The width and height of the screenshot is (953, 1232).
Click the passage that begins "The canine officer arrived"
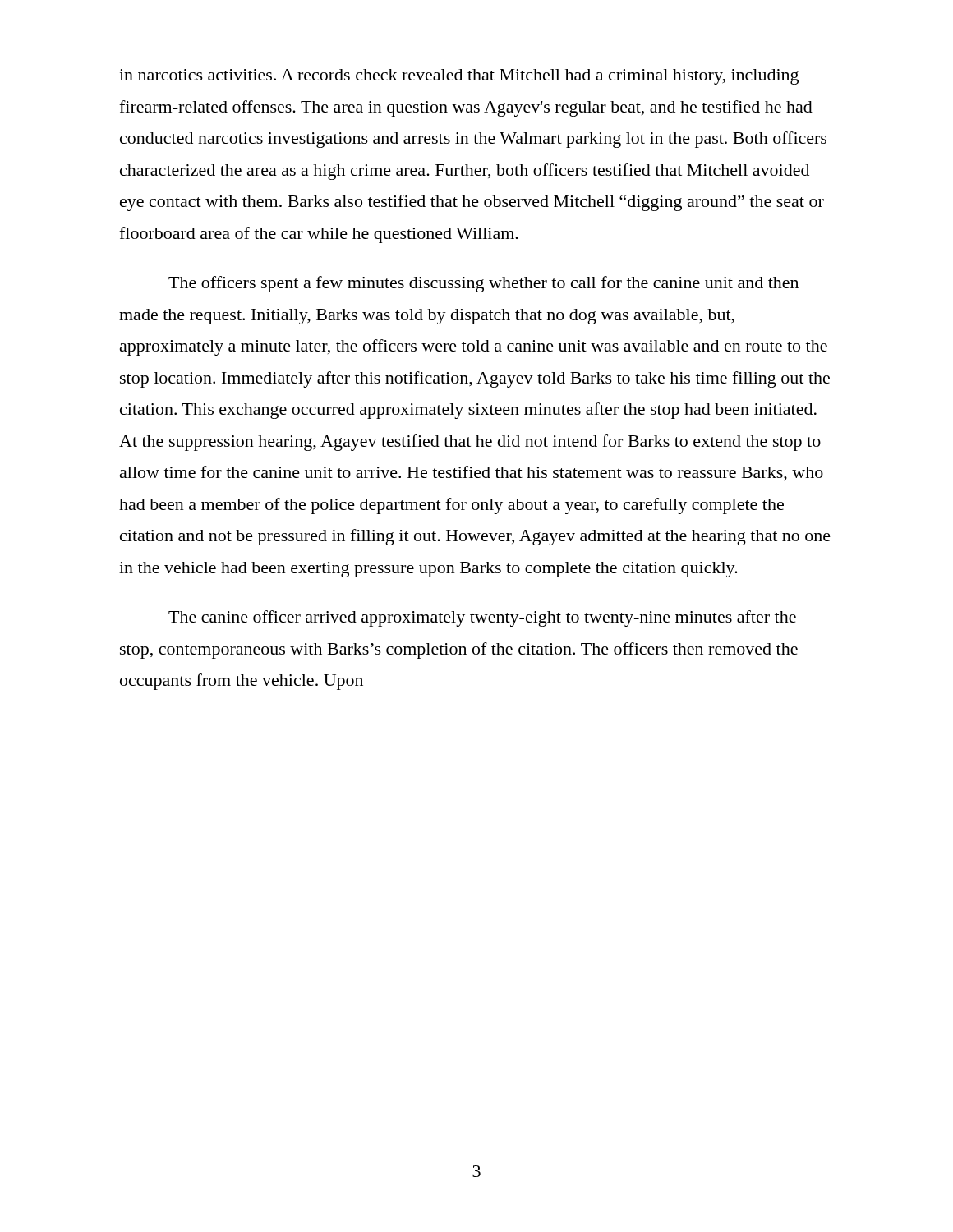[x=476, y=649]
